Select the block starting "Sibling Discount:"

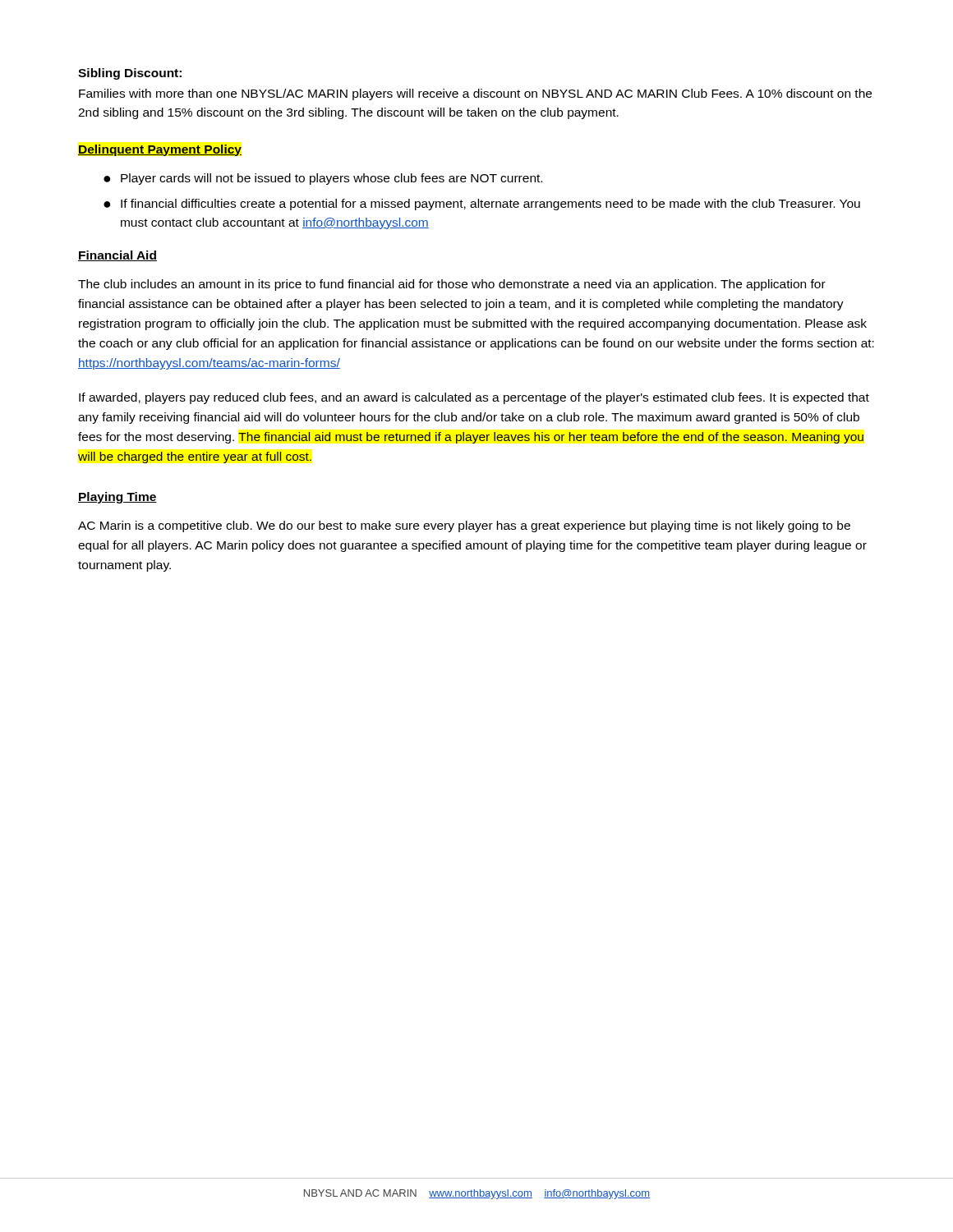click(130, 73)
